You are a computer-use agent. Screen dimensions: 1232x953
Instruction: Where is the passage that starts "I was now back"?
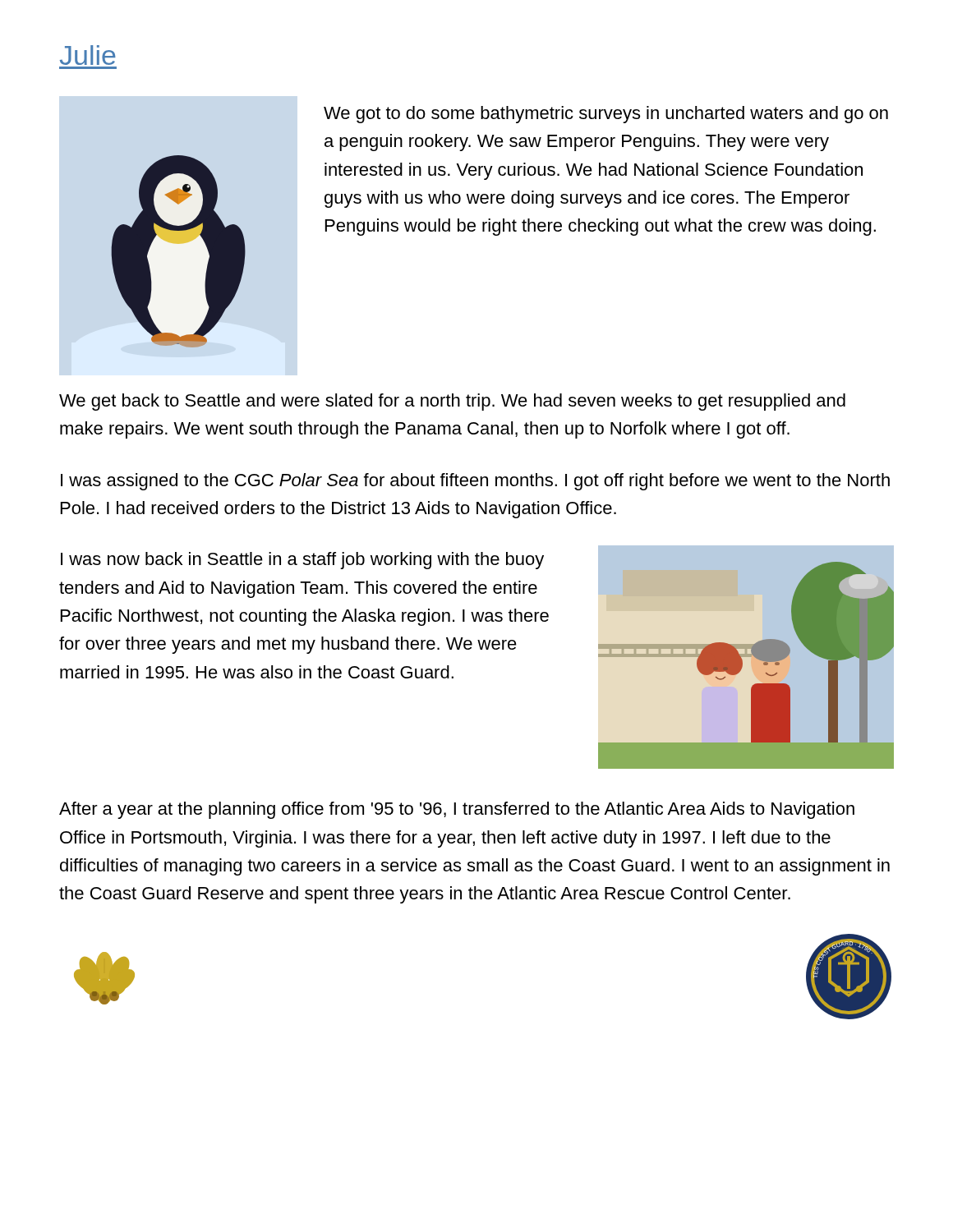pos(304,616)
